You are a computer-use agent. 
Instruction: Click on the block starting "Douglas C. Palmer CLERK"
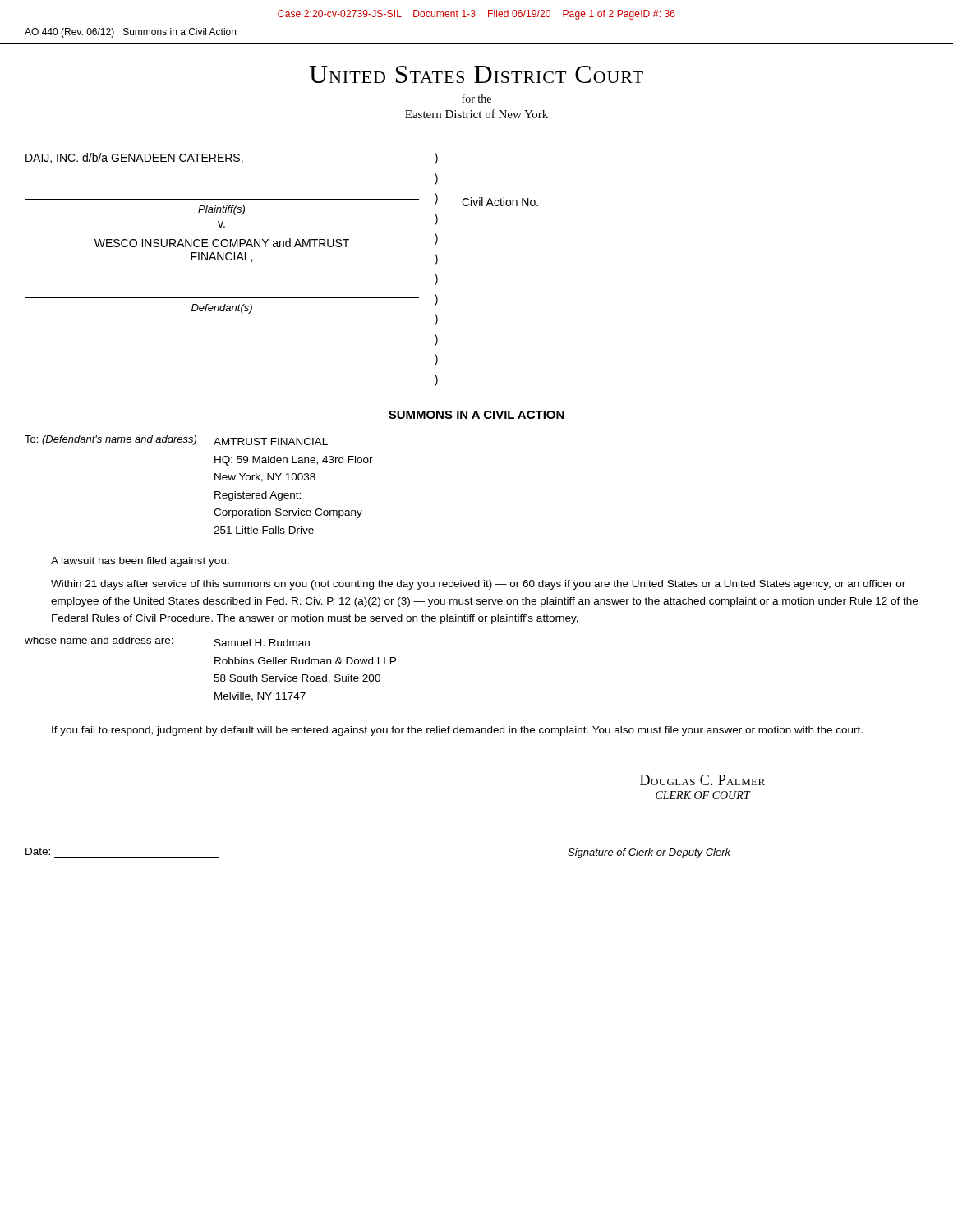coord(702,787)
